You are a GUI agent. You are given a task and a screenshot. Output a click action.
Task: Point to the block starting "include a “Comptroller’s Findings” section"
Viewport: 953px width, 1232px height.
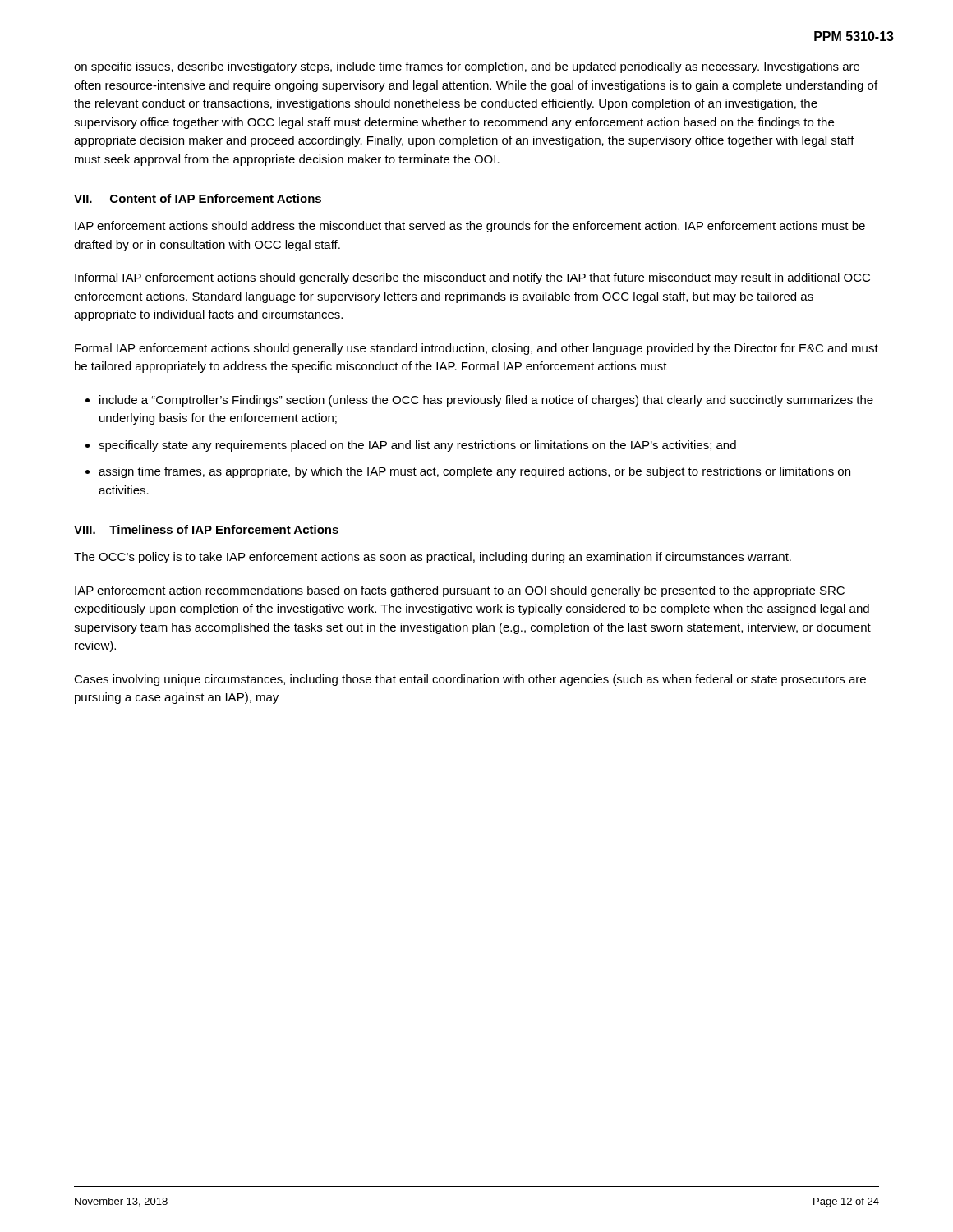coord(486,408)
